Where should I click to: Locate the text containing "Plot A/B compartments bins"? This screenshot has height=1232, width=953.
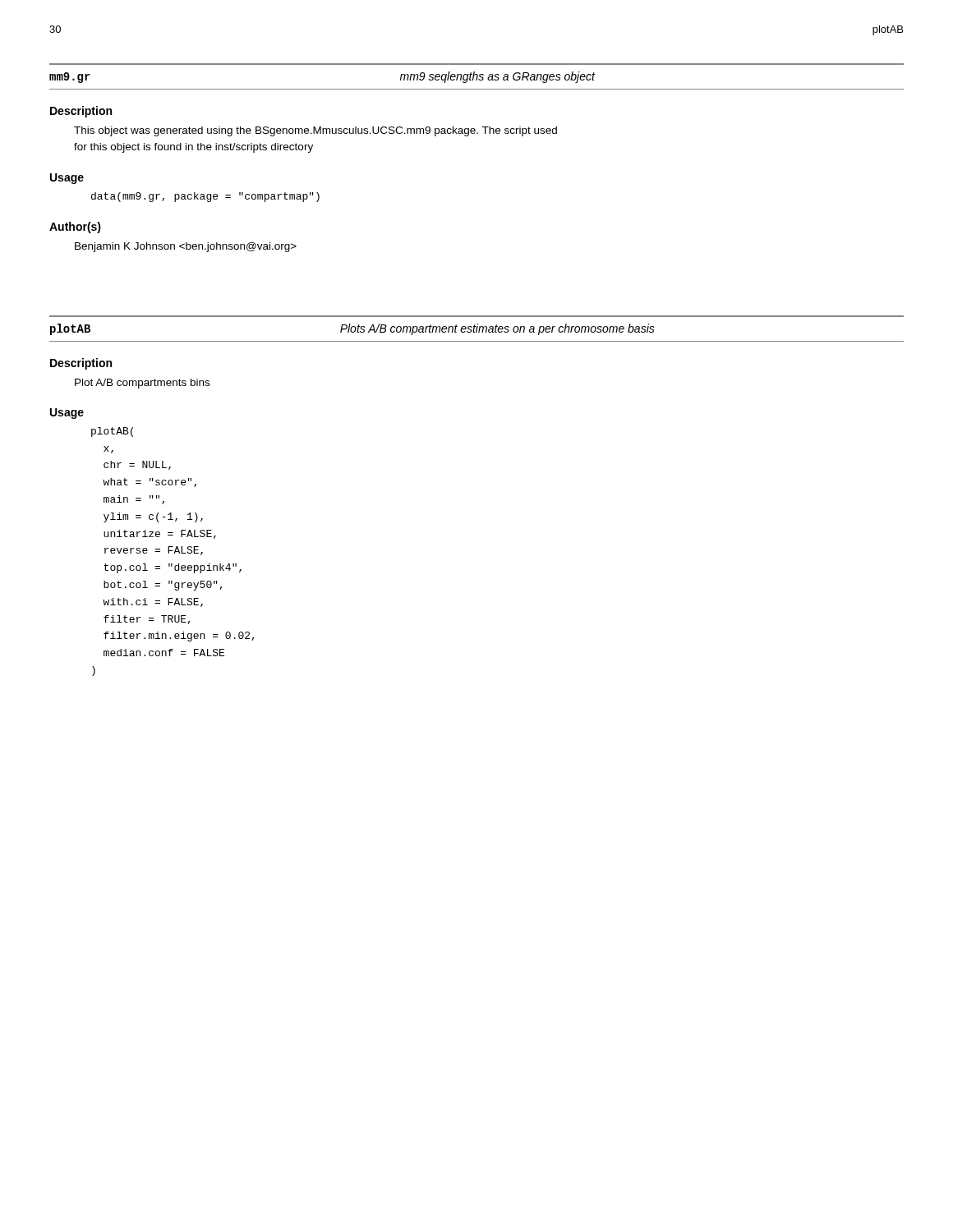pyautogui.click(x=142, y=382)
